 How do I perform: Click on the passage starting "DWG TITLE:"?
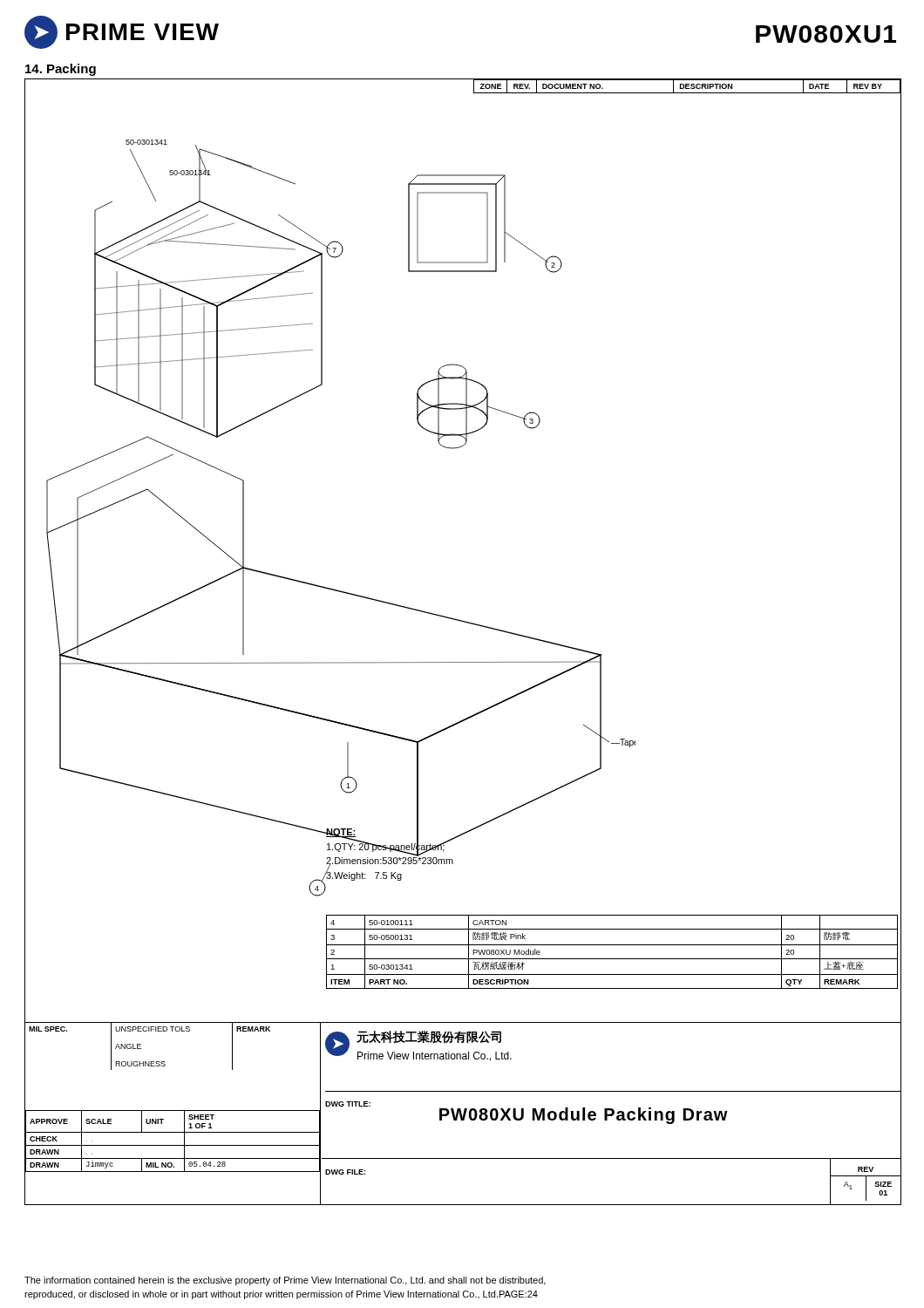pos(348,1104)
